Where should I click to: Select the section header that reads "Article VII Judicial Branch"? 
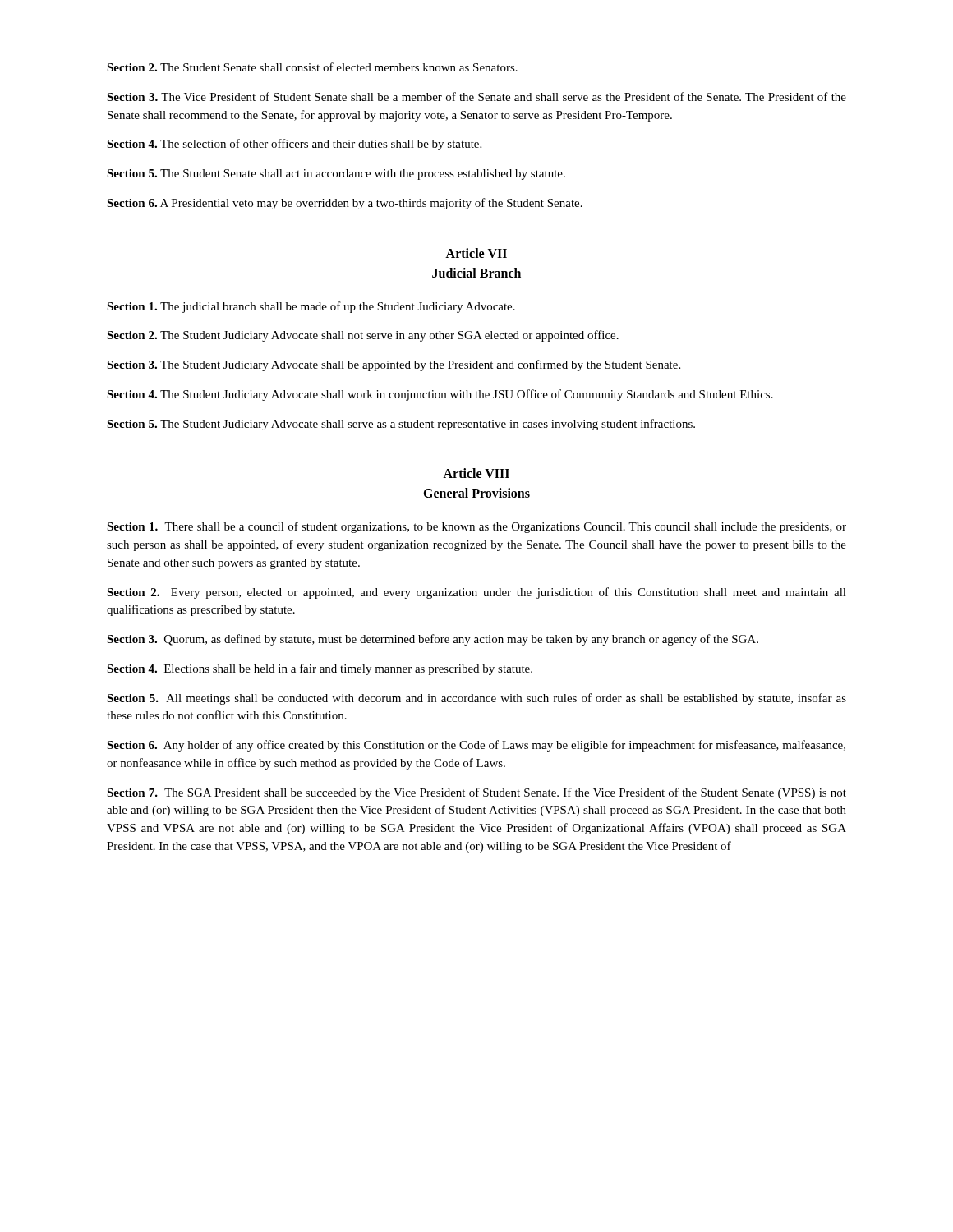[x=476, y=263]
